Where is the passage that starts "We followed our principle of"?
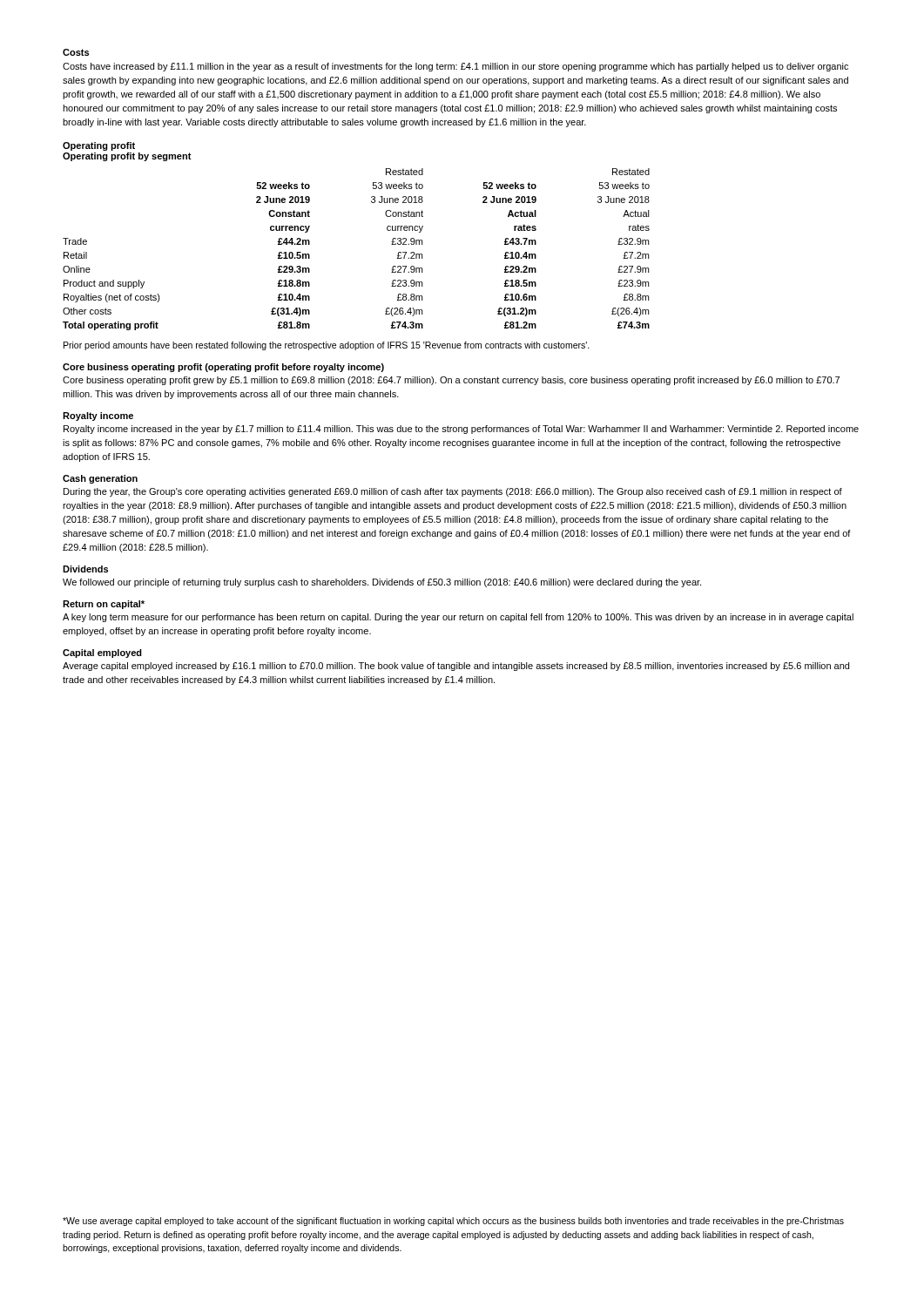This screenshot has height=1307, width=924. 382,582
